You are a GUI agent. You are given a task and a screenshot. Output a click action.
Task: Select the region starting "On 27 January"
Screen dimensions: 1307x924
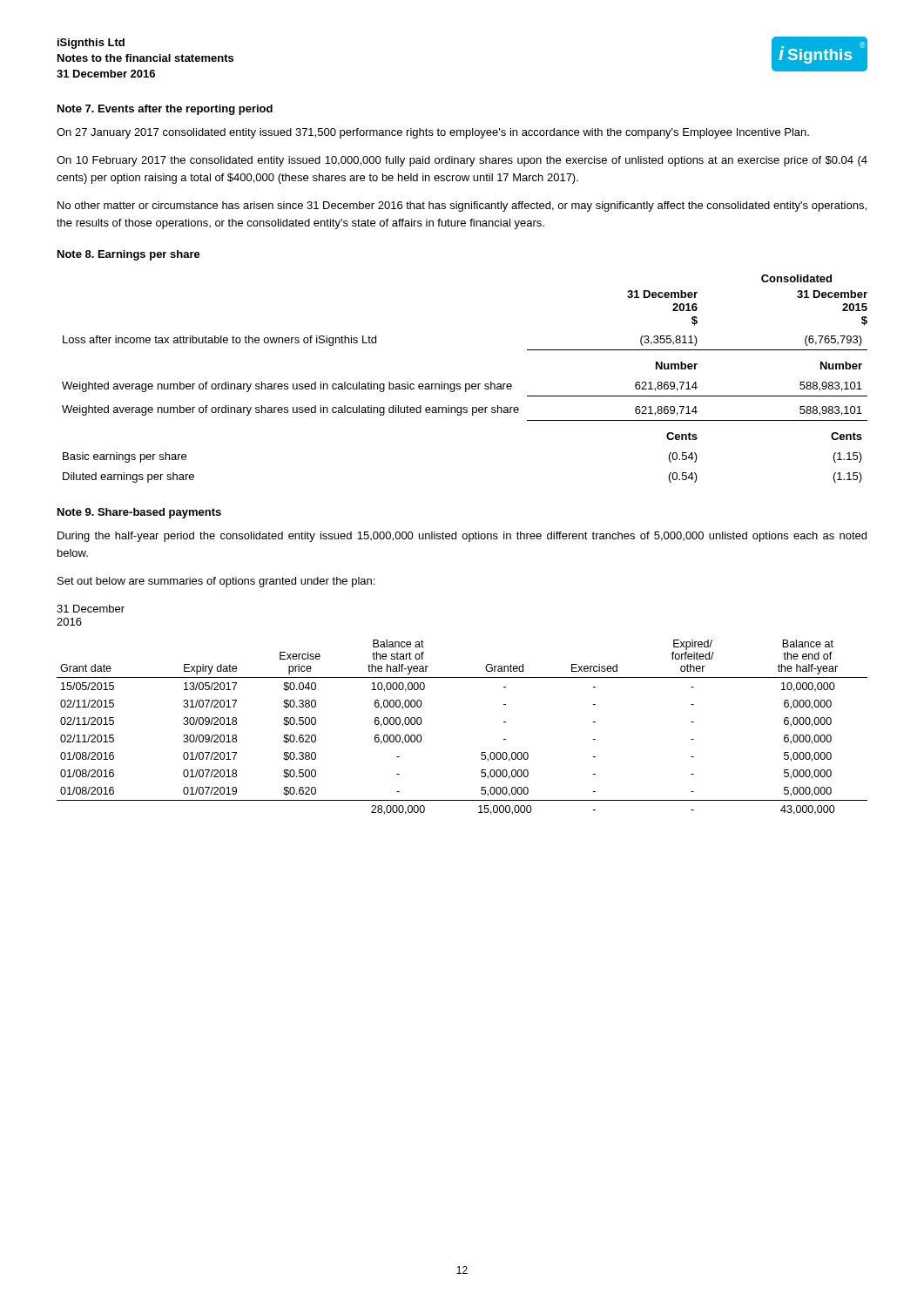(433, 132)
